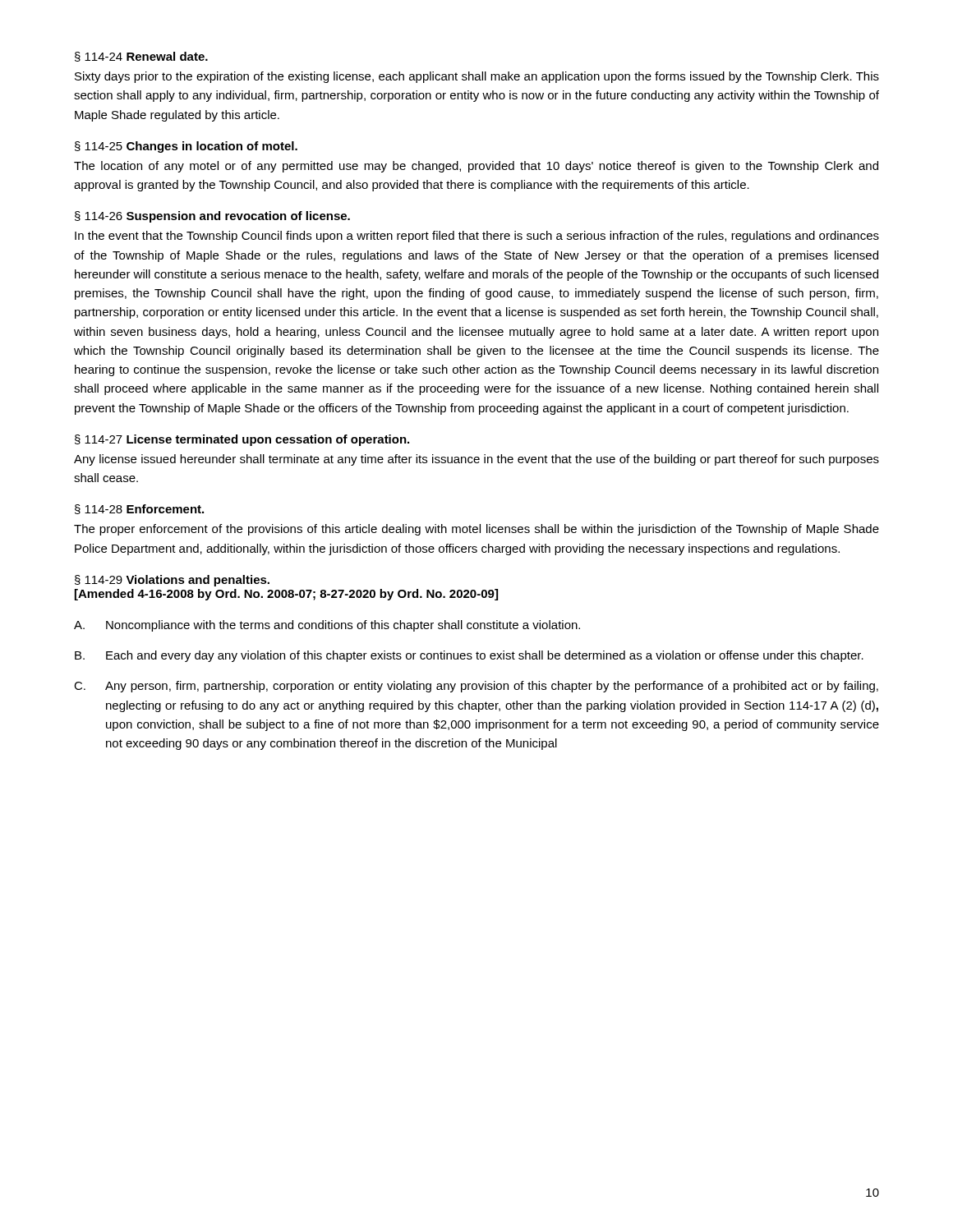Find the block on this page that starts "The location of"

476,175
